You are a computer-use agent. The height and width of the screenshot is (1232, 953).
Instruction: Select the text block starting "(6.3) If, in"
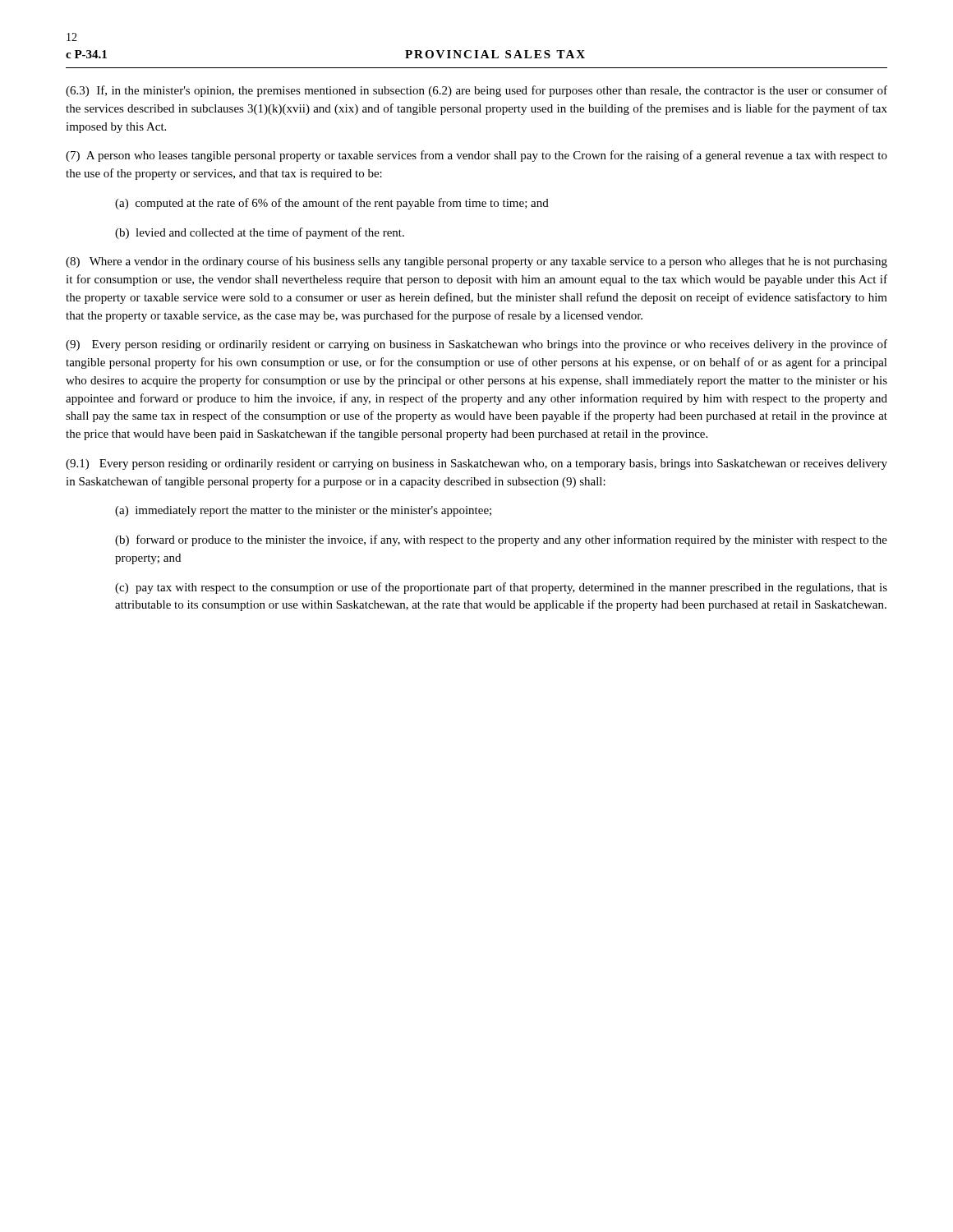476,108
